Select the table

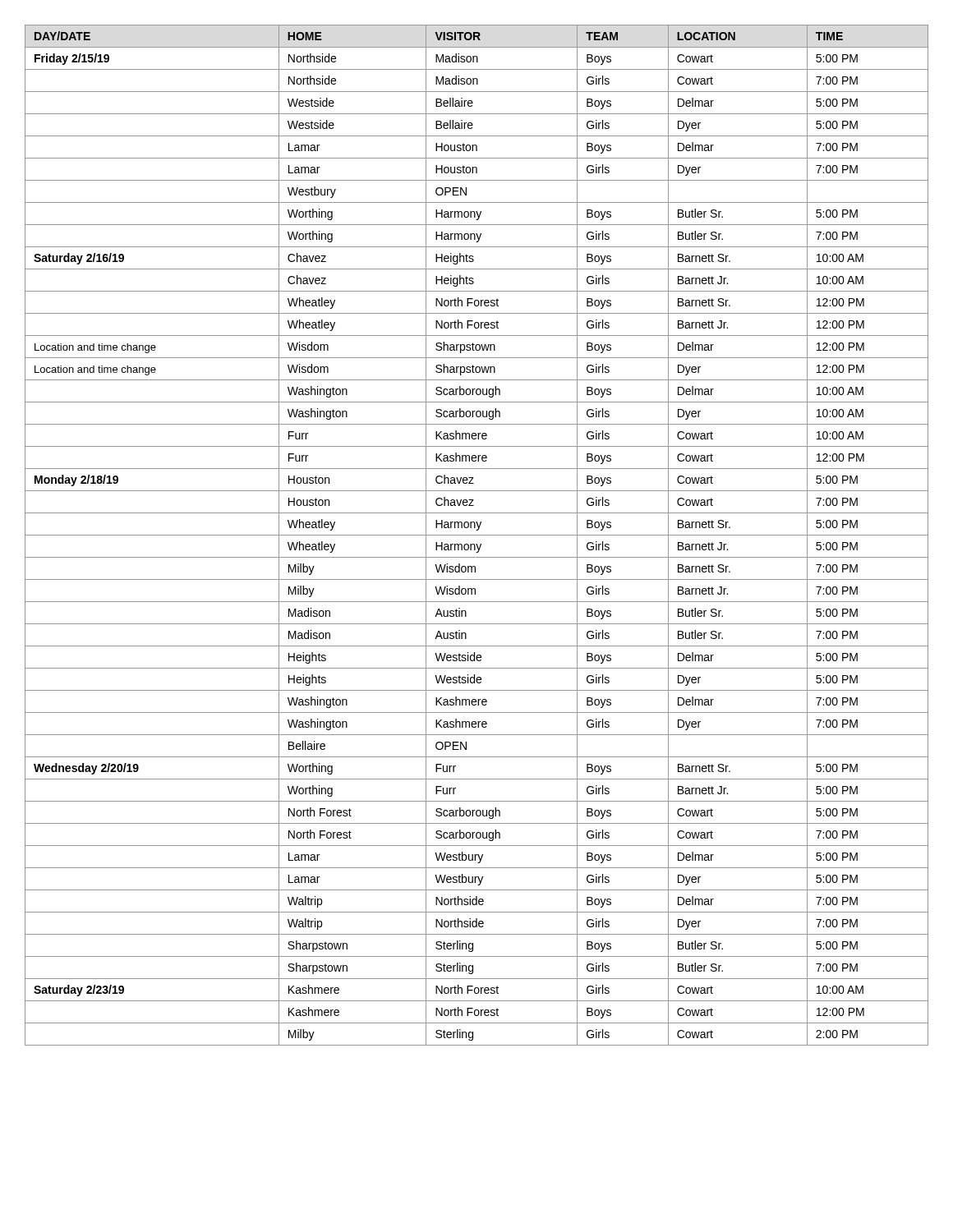coord(476,535)
